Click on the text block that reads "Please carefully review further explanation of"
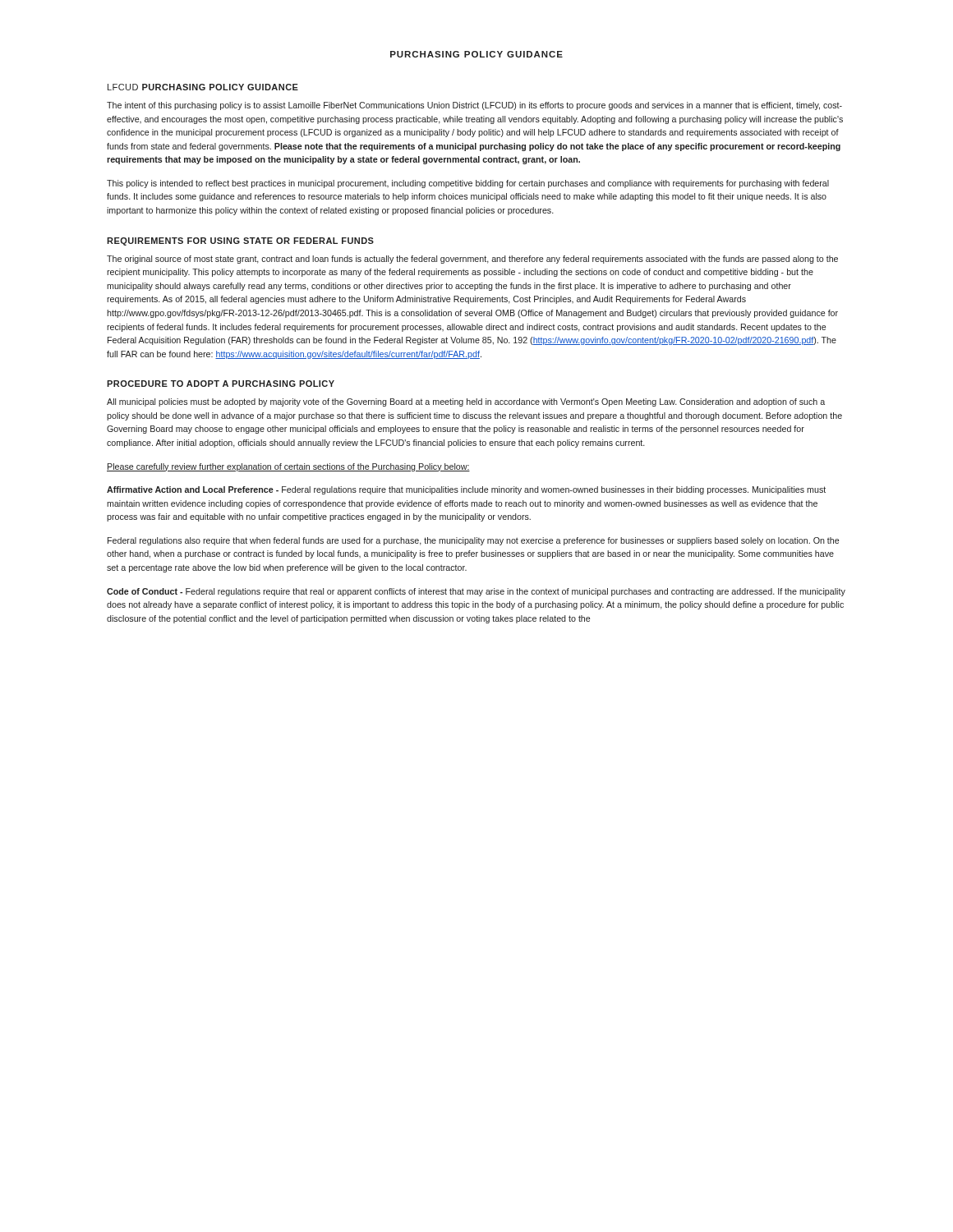953x1232 pixels. 288,466
